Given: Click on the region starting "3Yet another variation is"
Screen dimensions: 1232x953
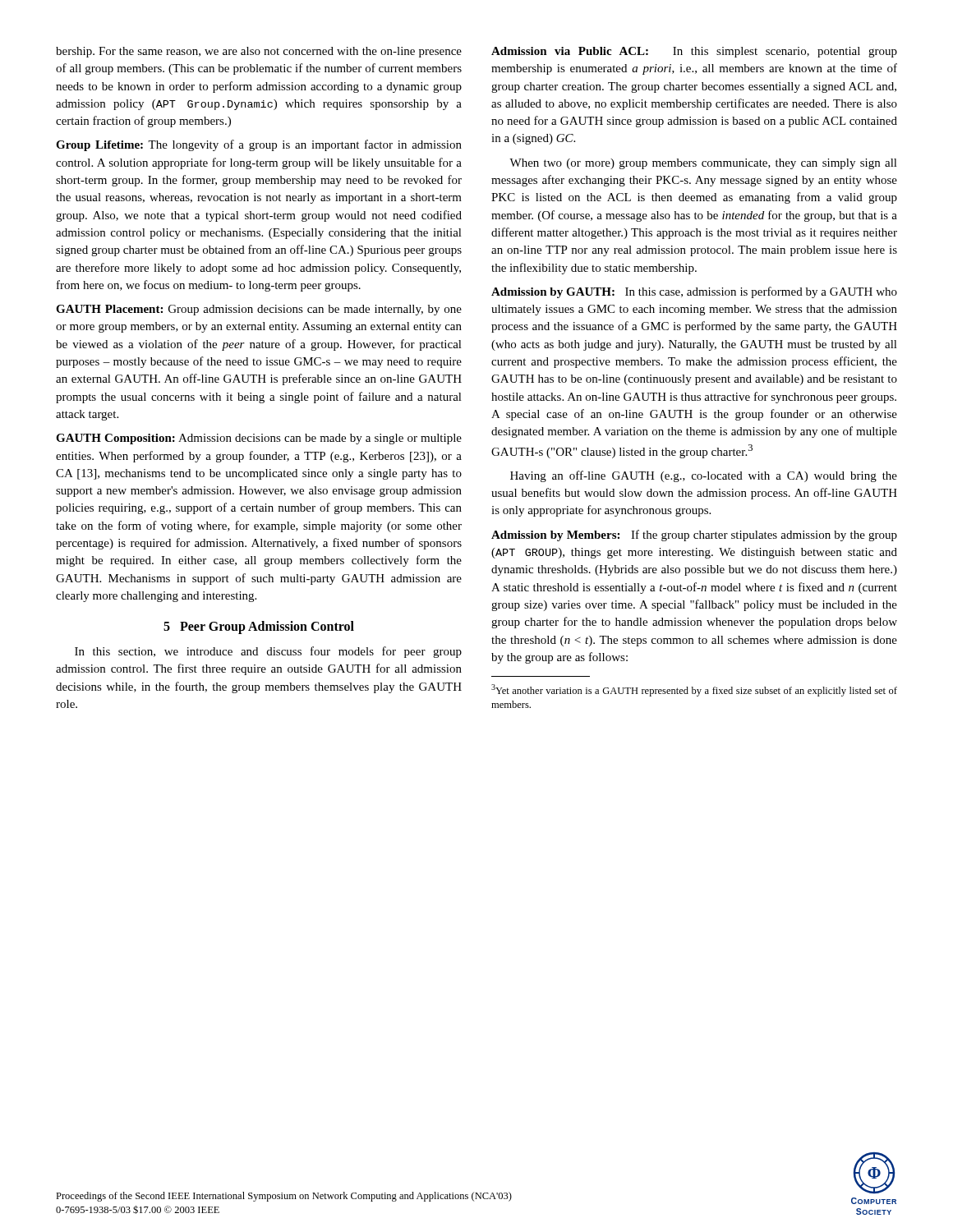Looking at the screenshot, I should tap(694, 697).
